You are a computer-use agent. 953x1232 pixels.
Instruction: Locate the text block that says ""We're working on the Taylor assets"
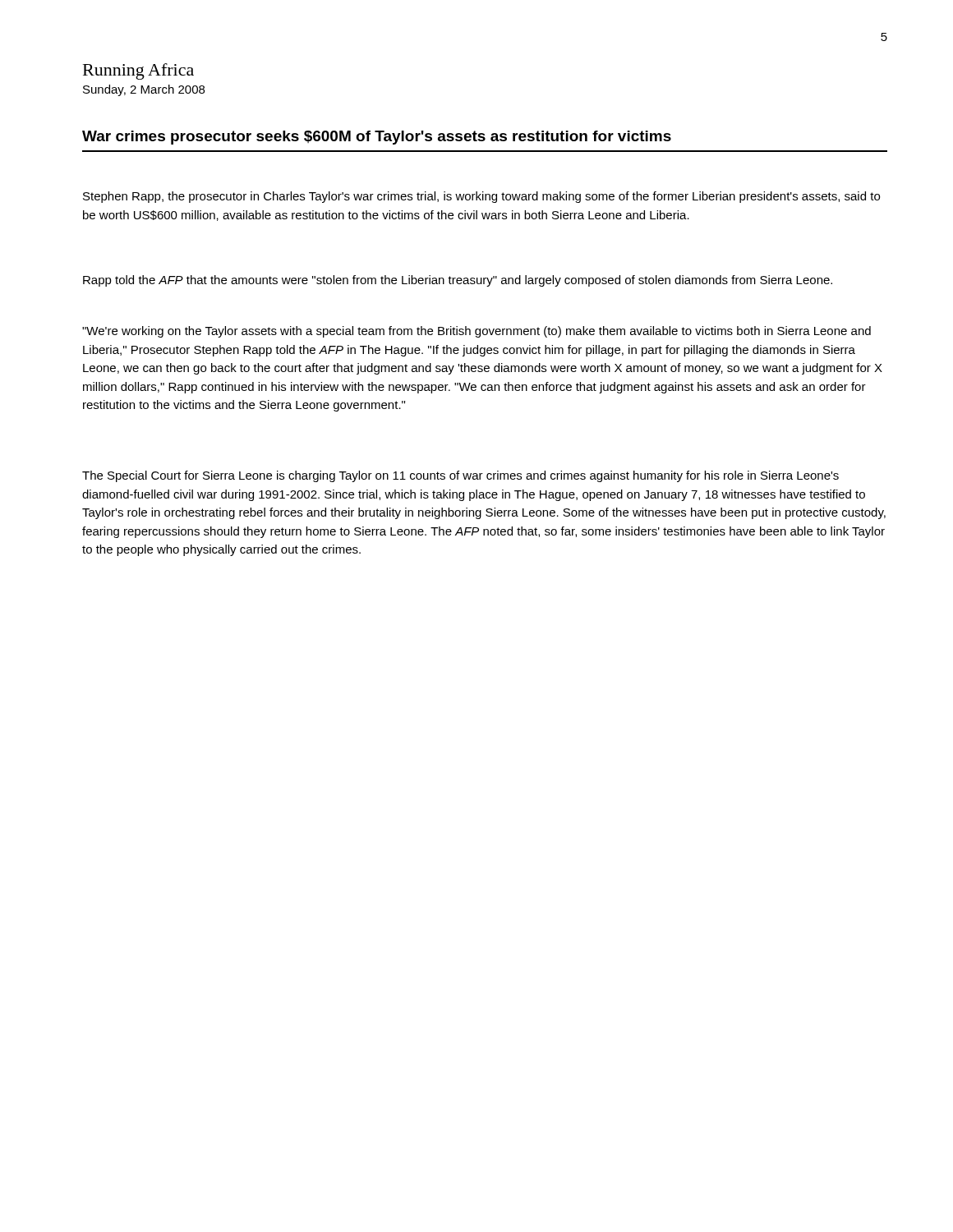pyautogui.click(x=482, y=368)
